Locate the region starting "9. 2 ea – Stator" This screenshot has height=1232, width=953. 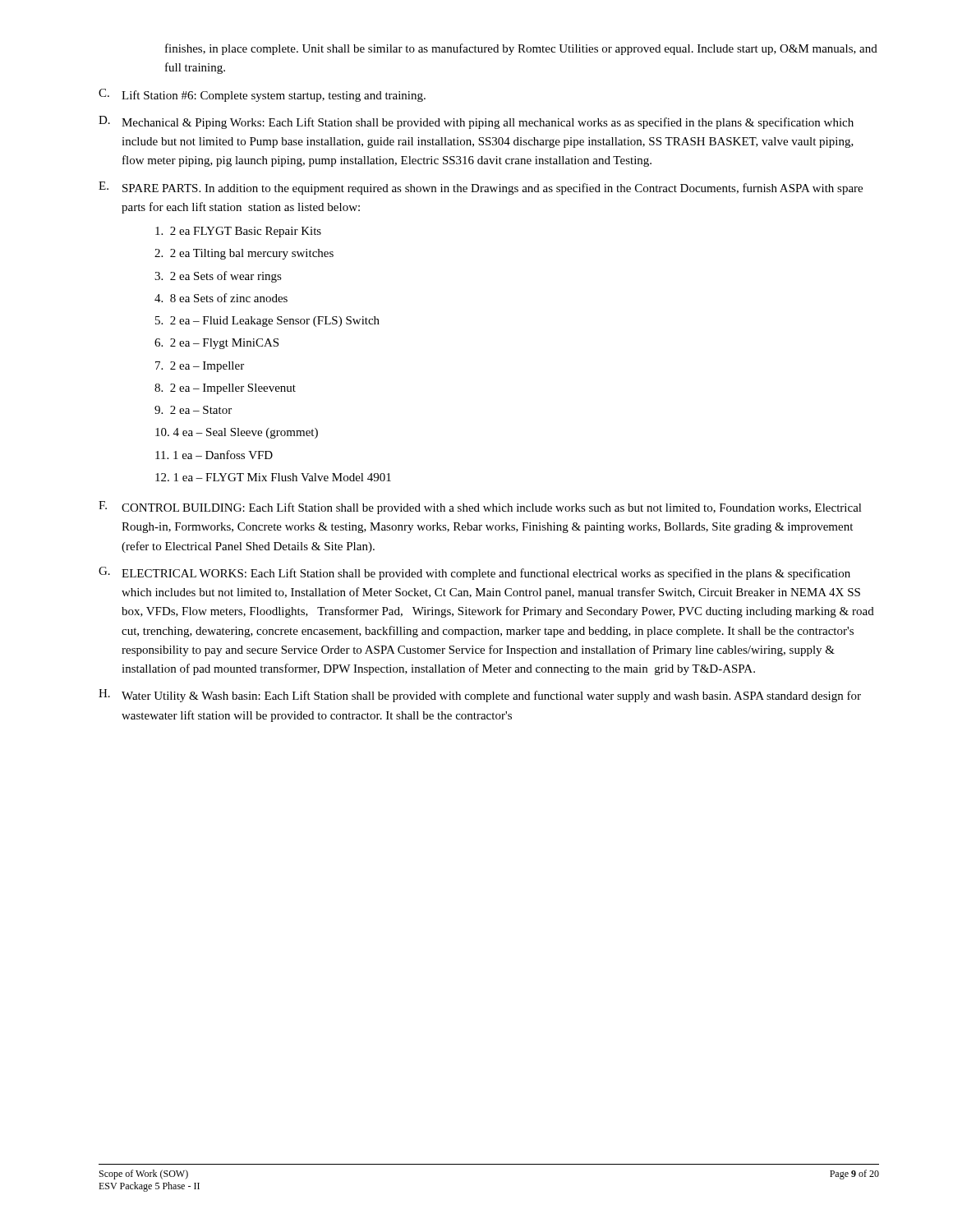(x=193, y=410)
